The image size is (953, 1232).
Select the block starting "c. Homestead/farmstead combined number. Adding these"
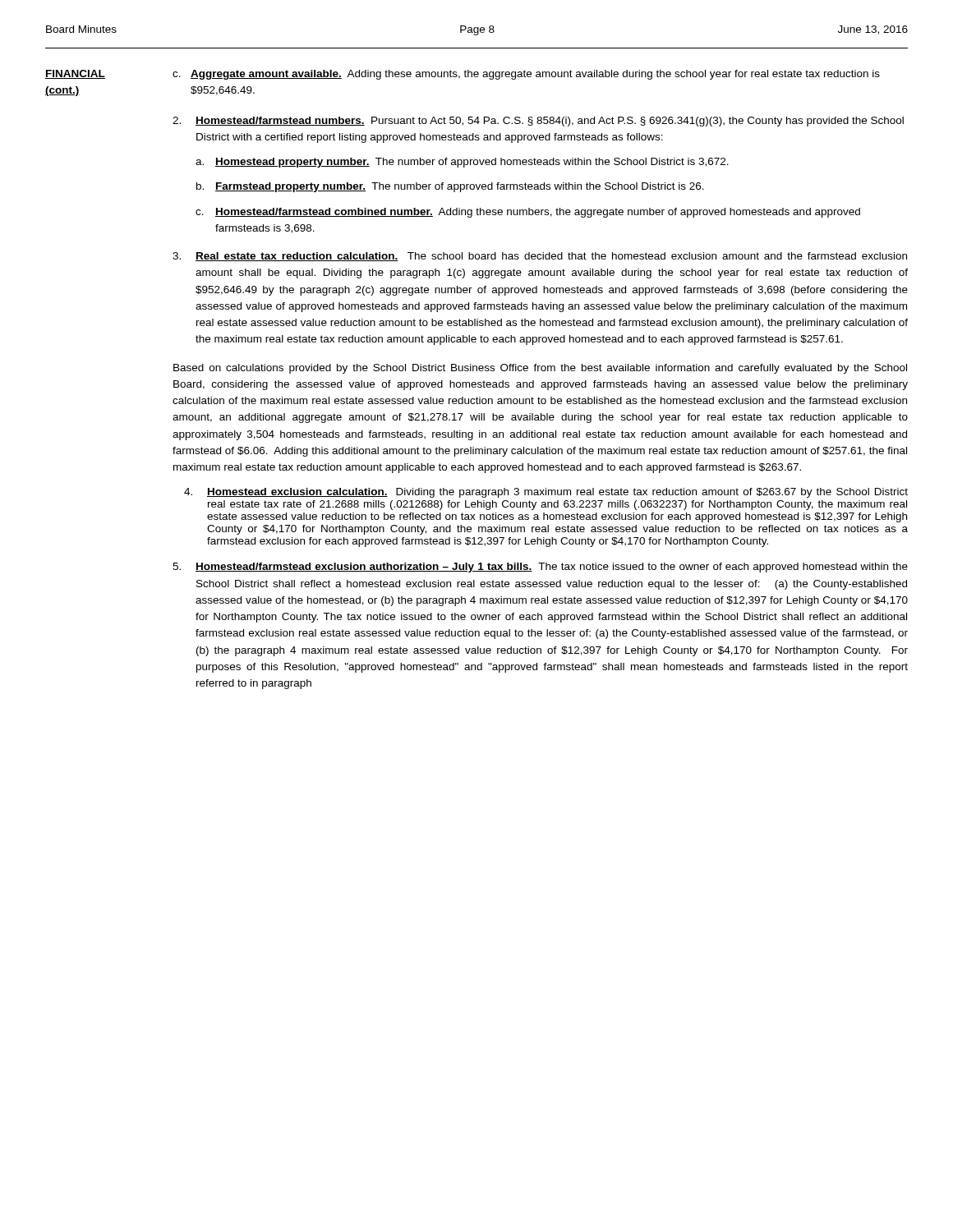[x=552, y=220]
